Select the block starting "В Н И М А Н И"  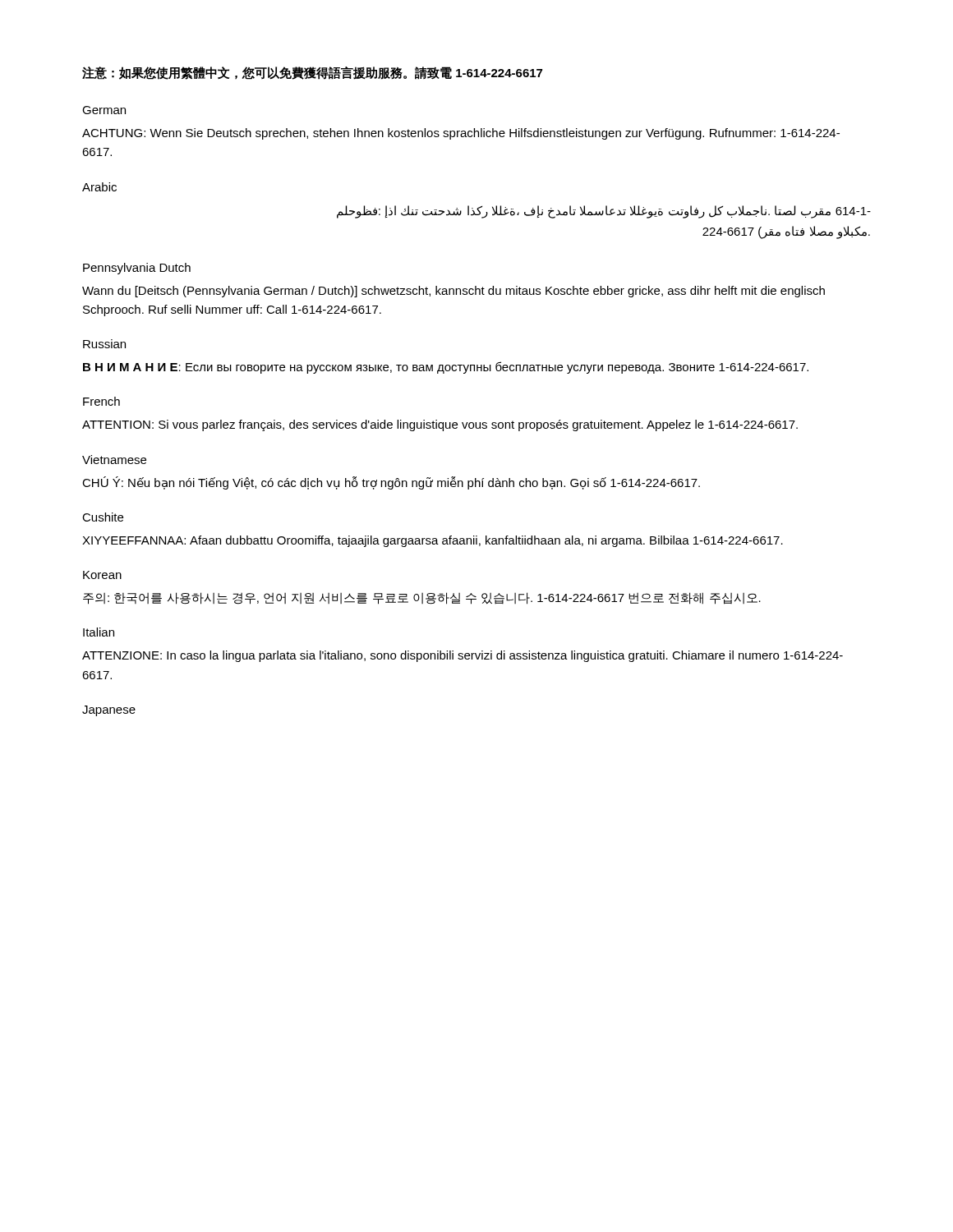[x=446, y=367]
